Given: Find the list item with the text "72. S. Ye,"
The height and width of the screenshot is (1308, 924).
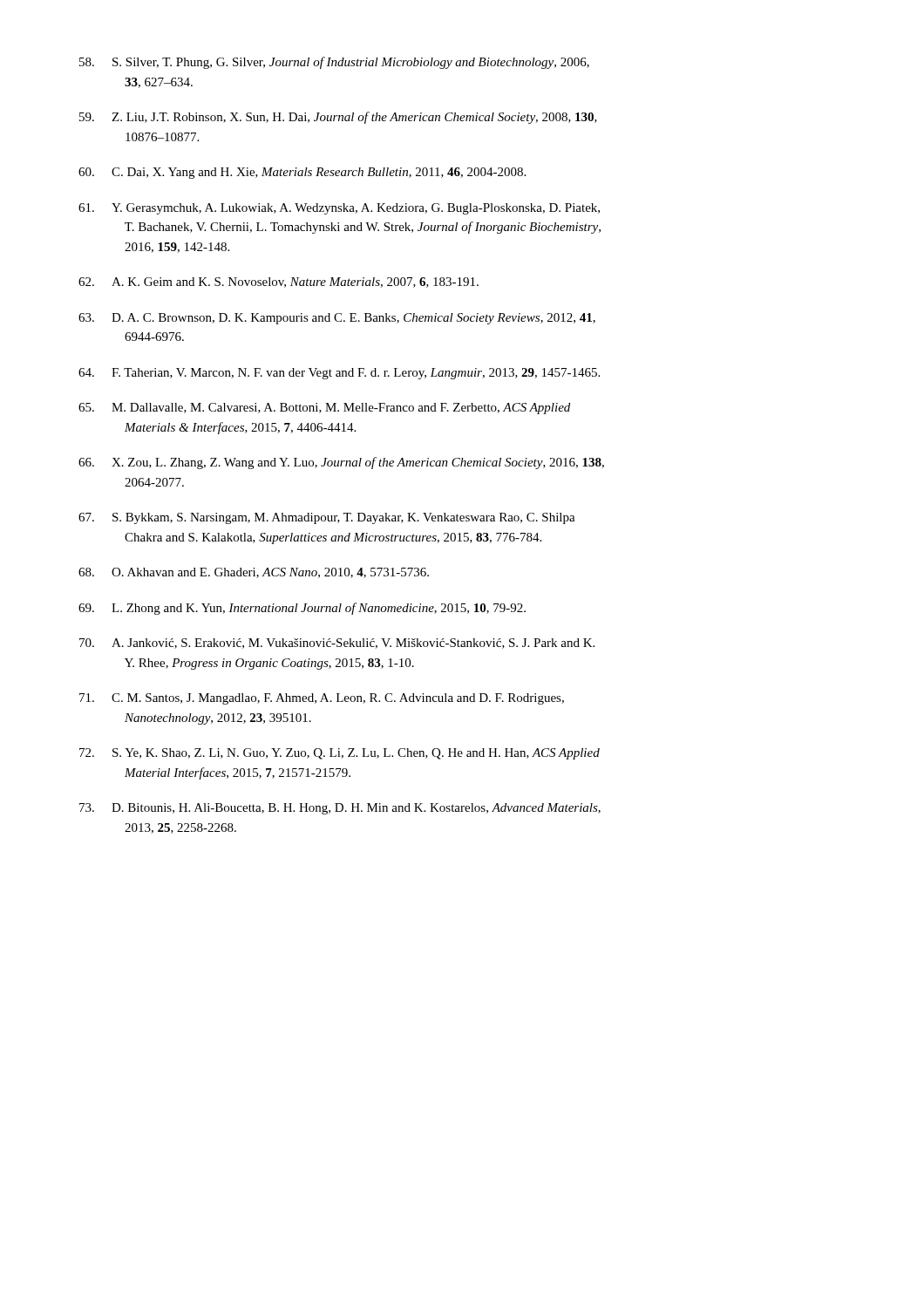Looking at the screenshot, I should coord(462,763).
